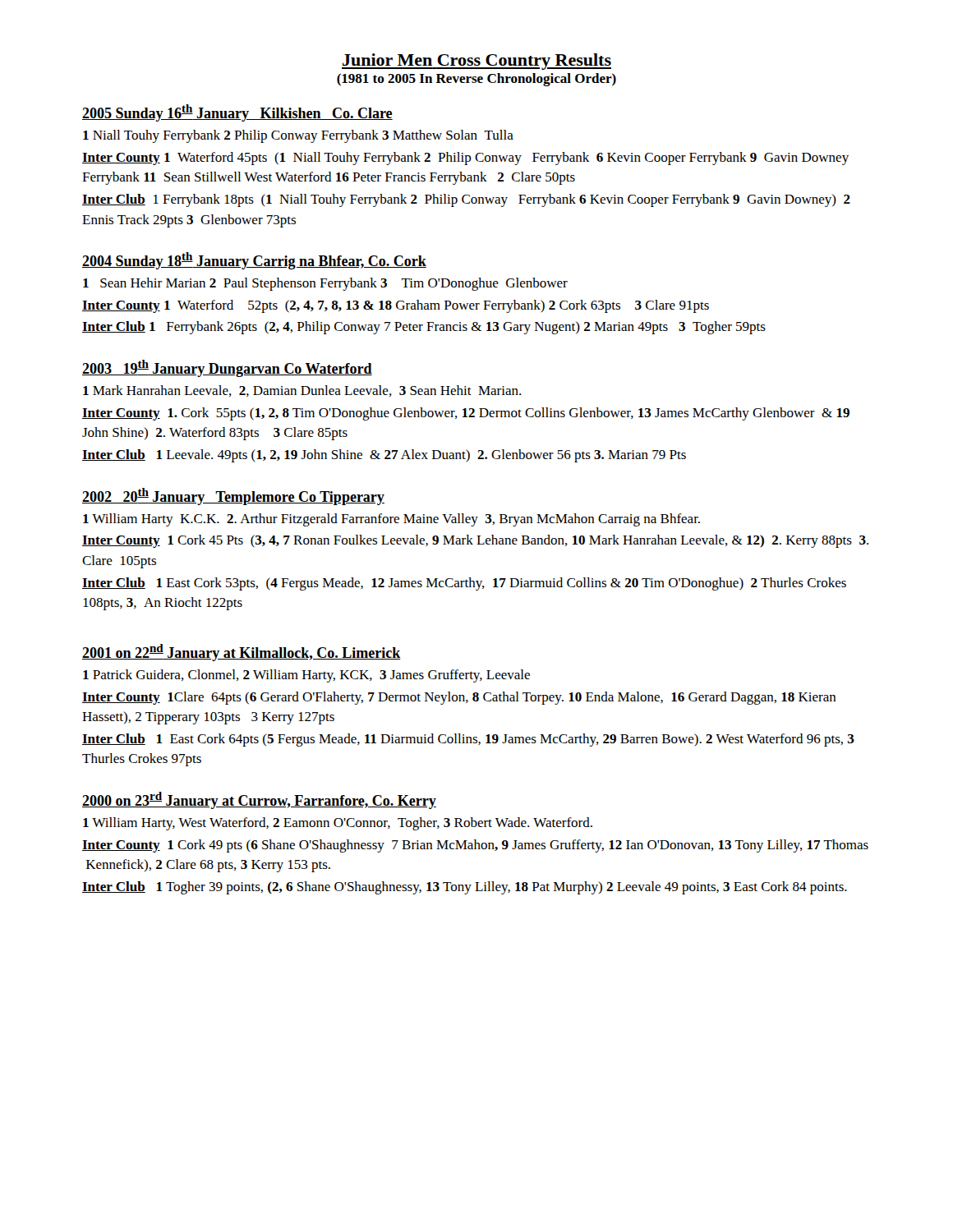This screenshot has width=953, height=1232.
Task: Point to the passage starting "2005 Sunday 16th January Kilkishen Co. Clare"
Action: click(x=237, y=112)
